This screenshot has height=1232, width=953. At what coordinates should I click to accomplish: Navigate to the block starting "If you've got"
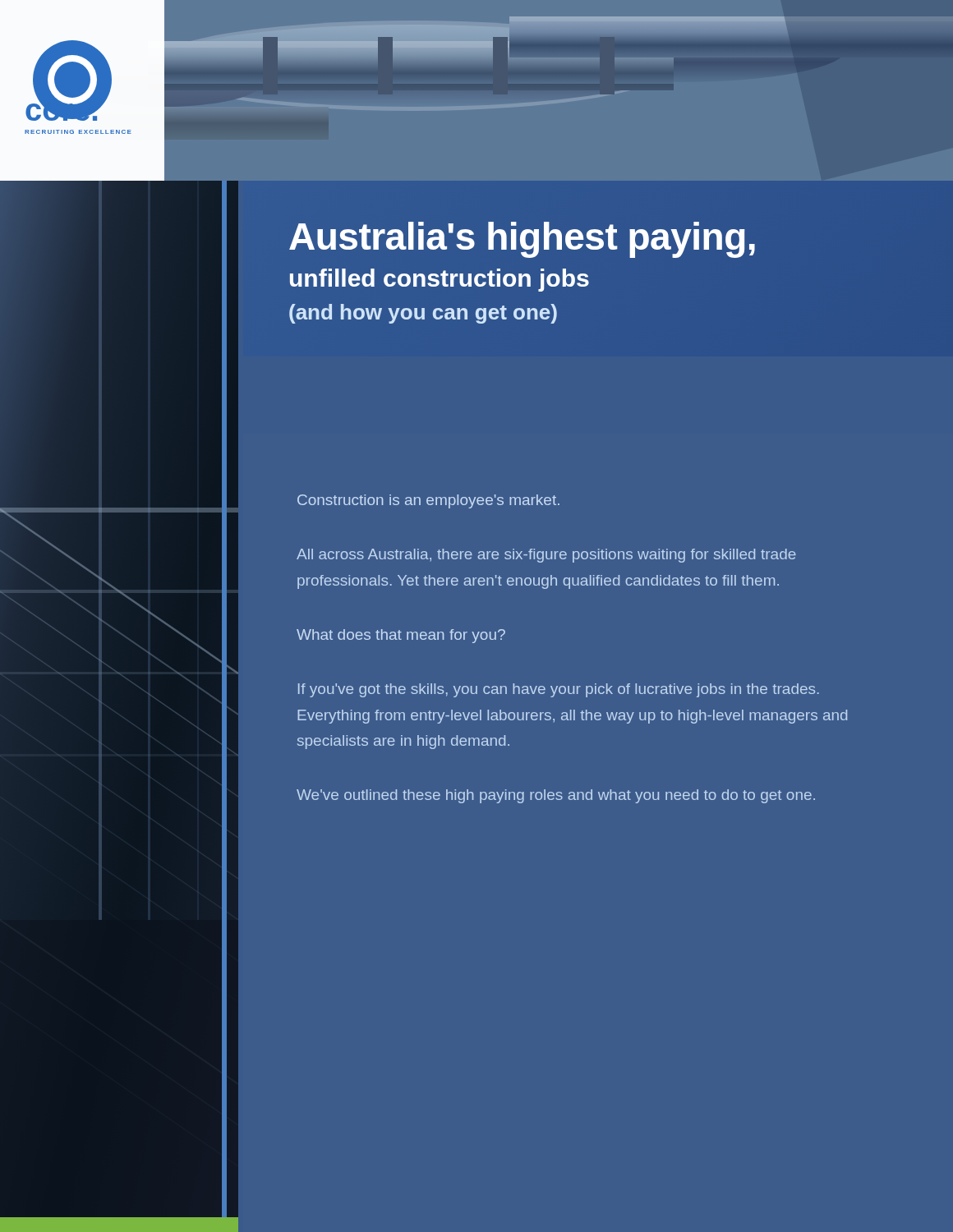pyautogui.click(x=572, y=715)
